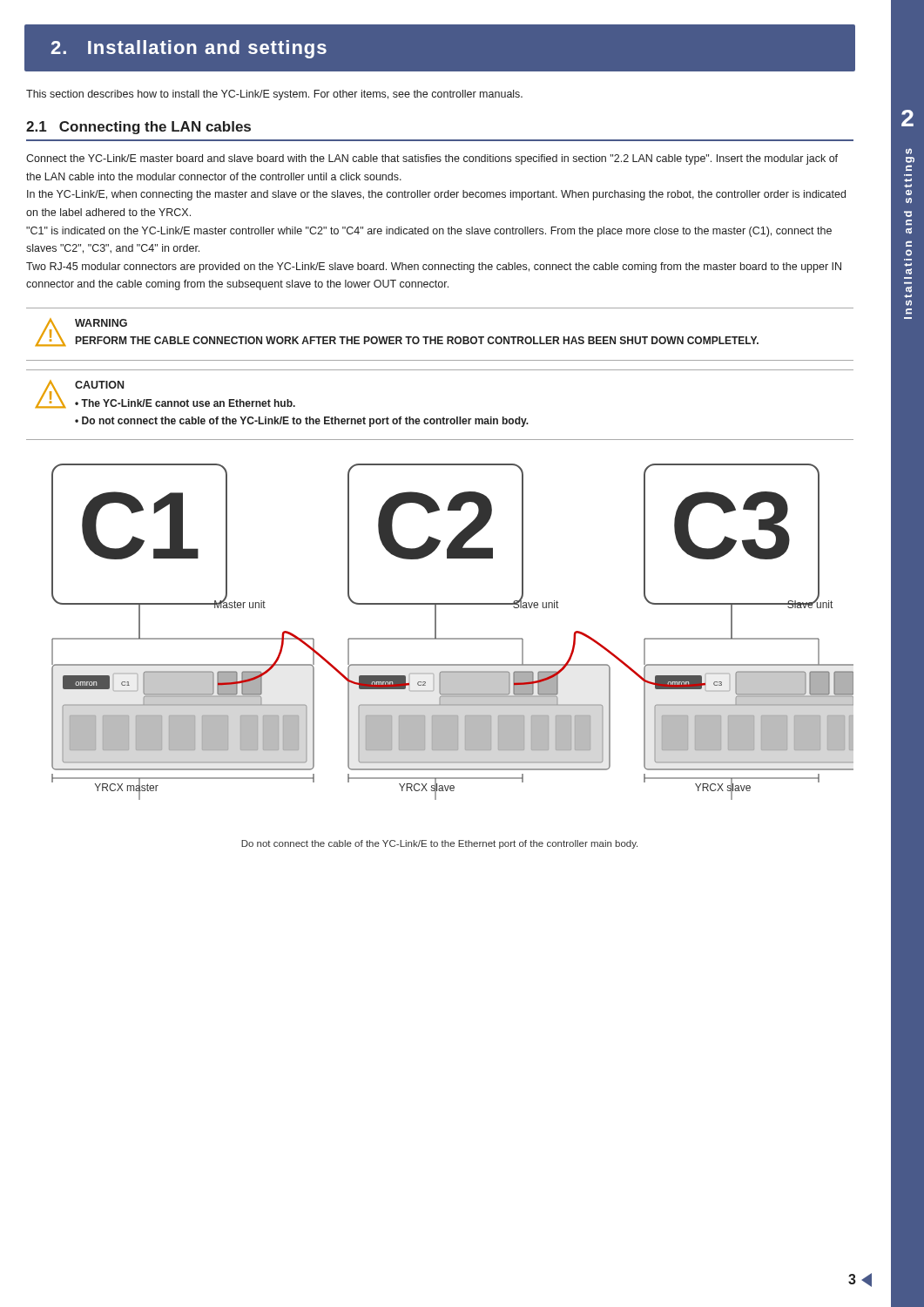Select the text block that says "Connect the YC-Link/E master board"
924x1307 pixels.
436,221
